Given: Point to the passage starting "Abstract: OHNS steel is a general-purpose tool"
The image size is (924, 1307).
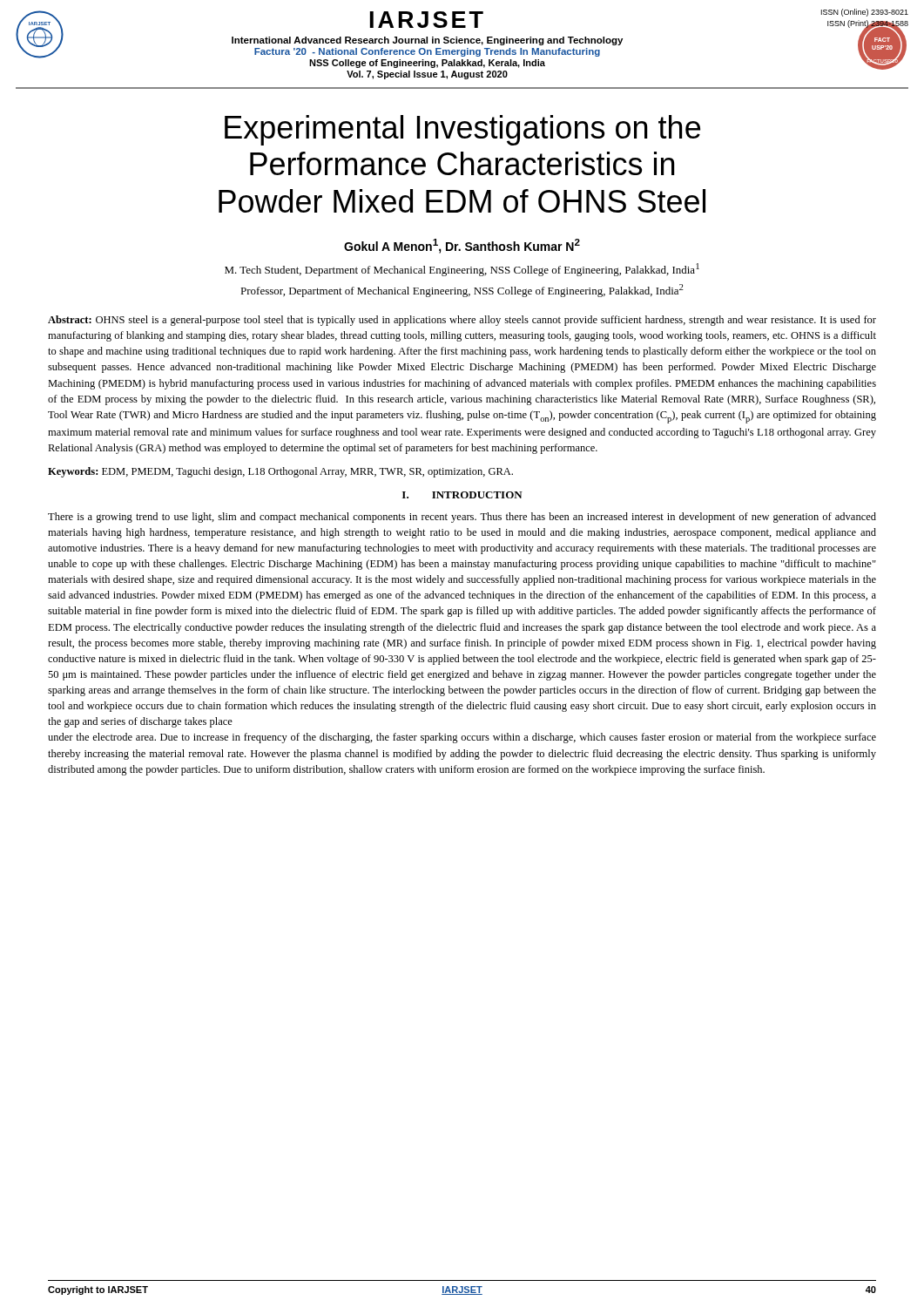Looking at the screenshot, I should pos(462,384).
